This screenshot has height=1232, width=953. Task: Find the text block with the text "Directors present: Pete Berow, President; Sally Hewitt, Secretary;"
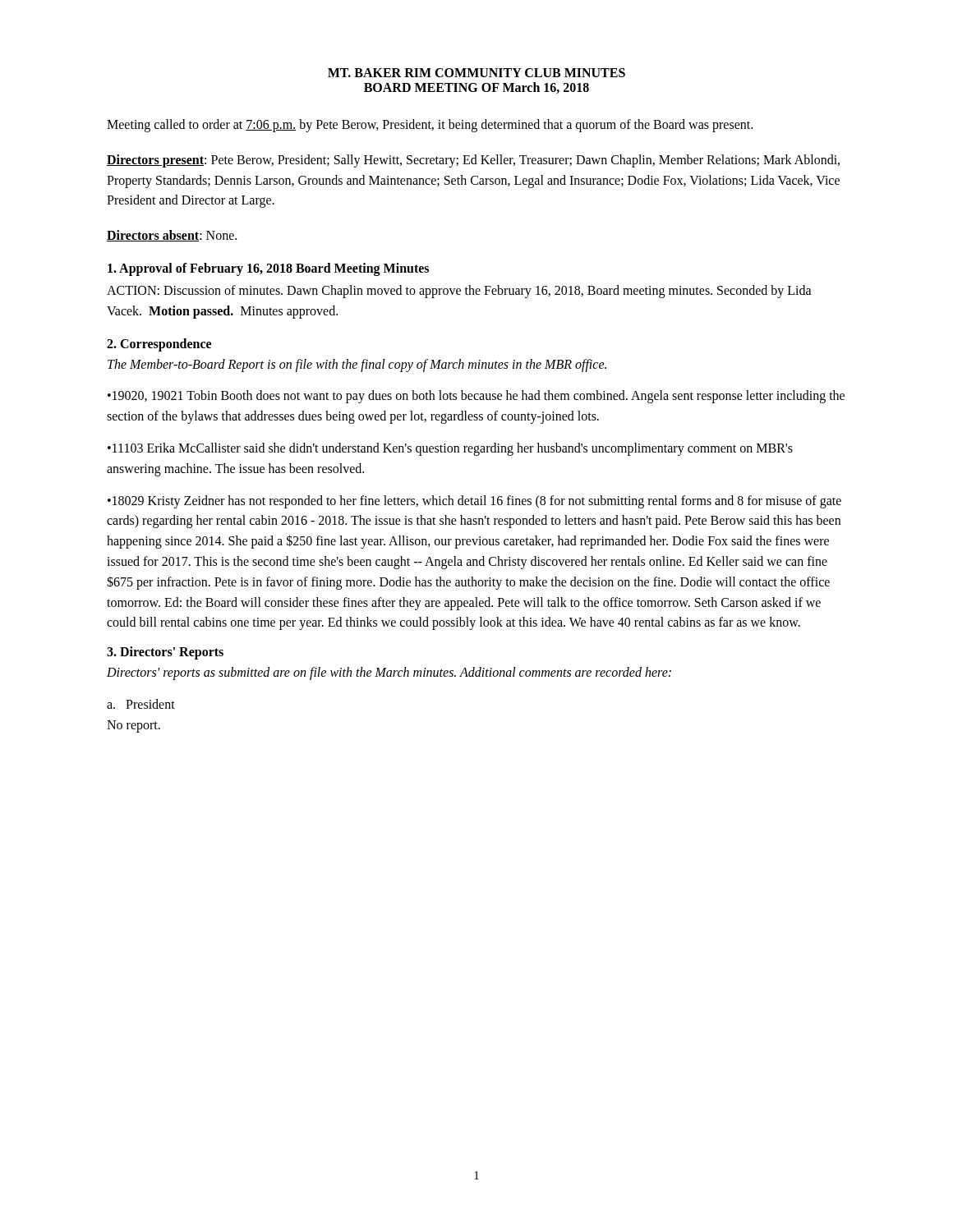pyautogui.click(x=474, y=180)
